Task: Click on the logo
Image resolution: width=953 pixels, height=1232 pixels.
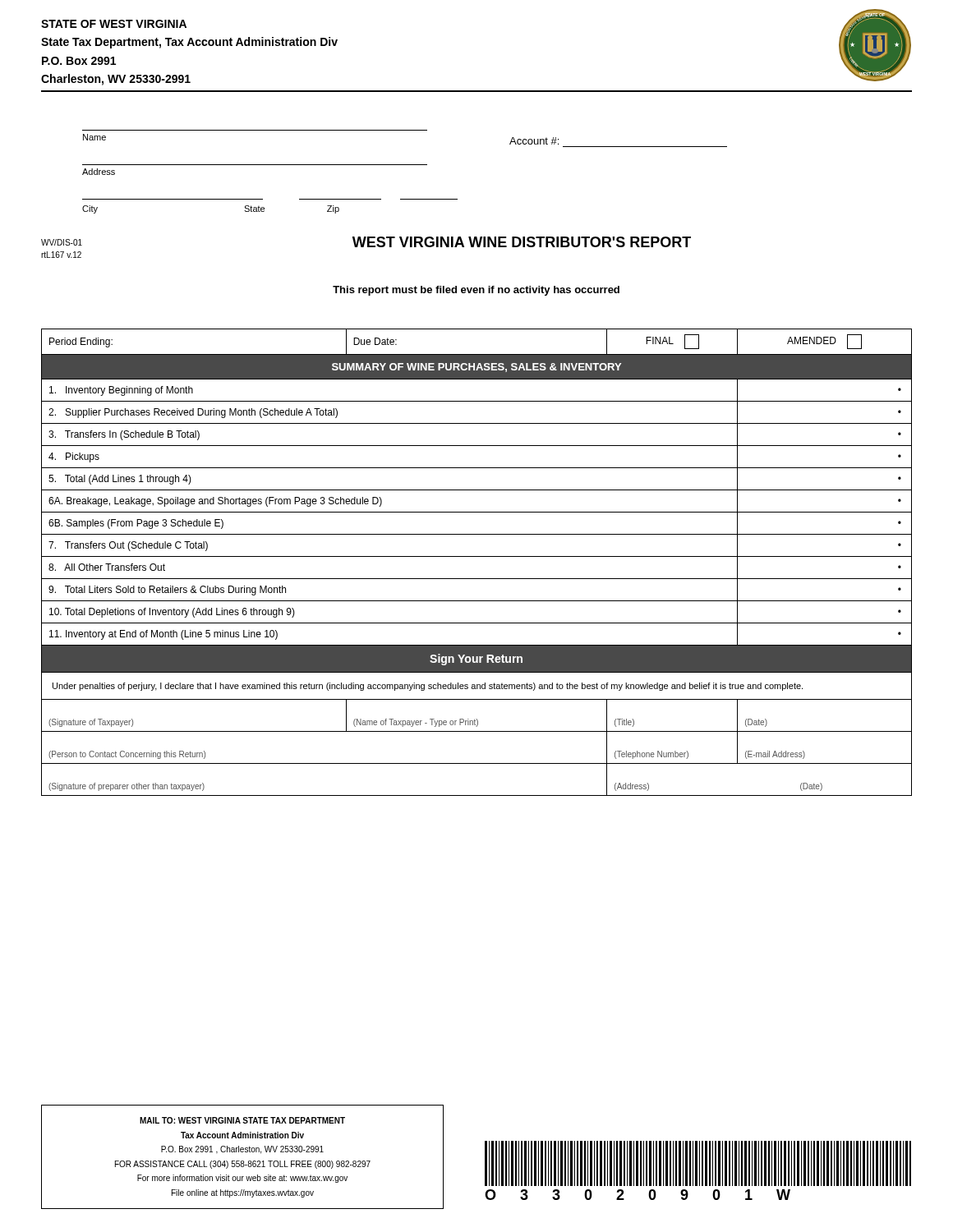Action: 875,45
